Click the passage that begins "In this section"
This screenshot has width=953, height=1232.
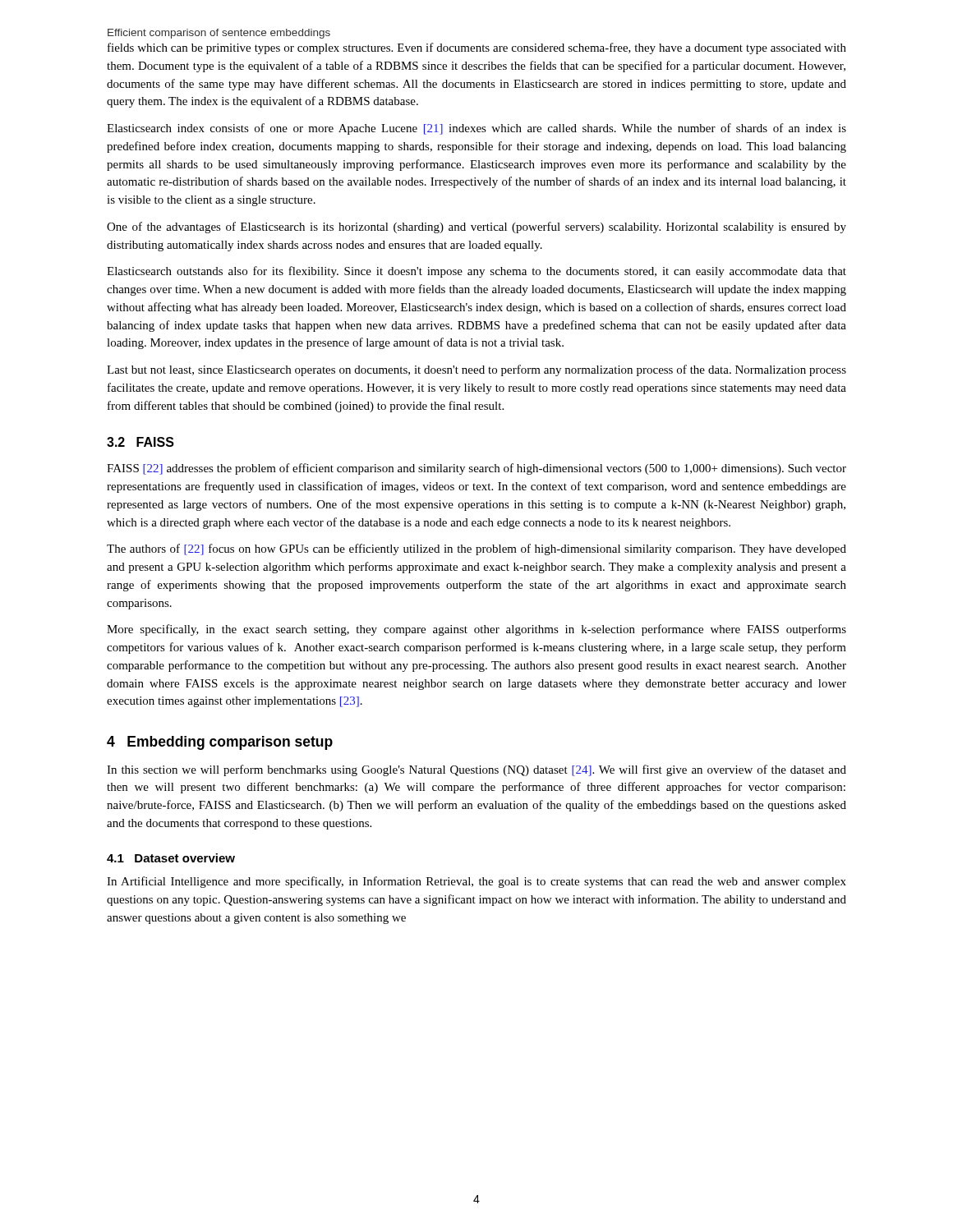[476, 797]
